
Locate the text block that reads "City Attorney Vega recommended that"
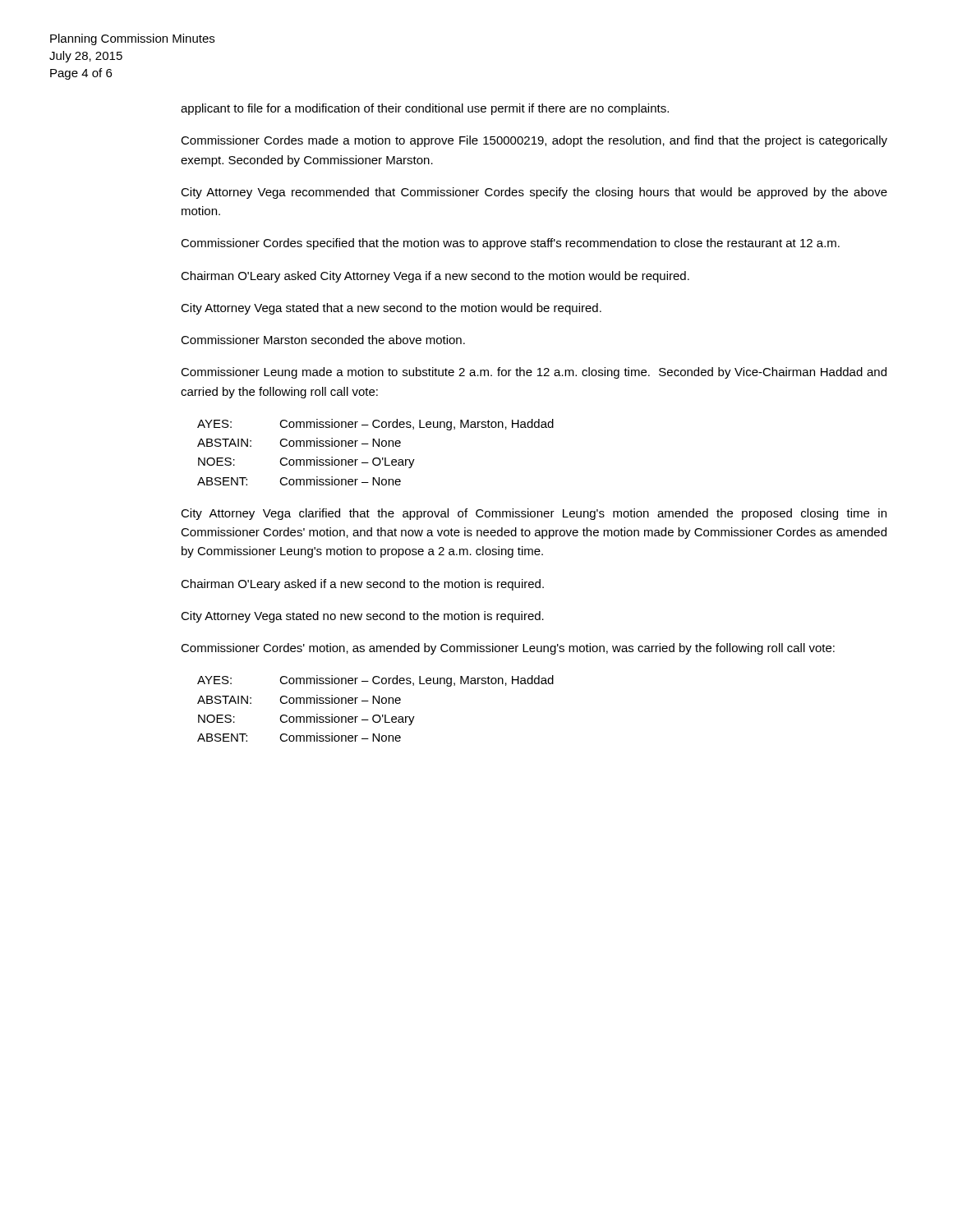tap(534, 201)
